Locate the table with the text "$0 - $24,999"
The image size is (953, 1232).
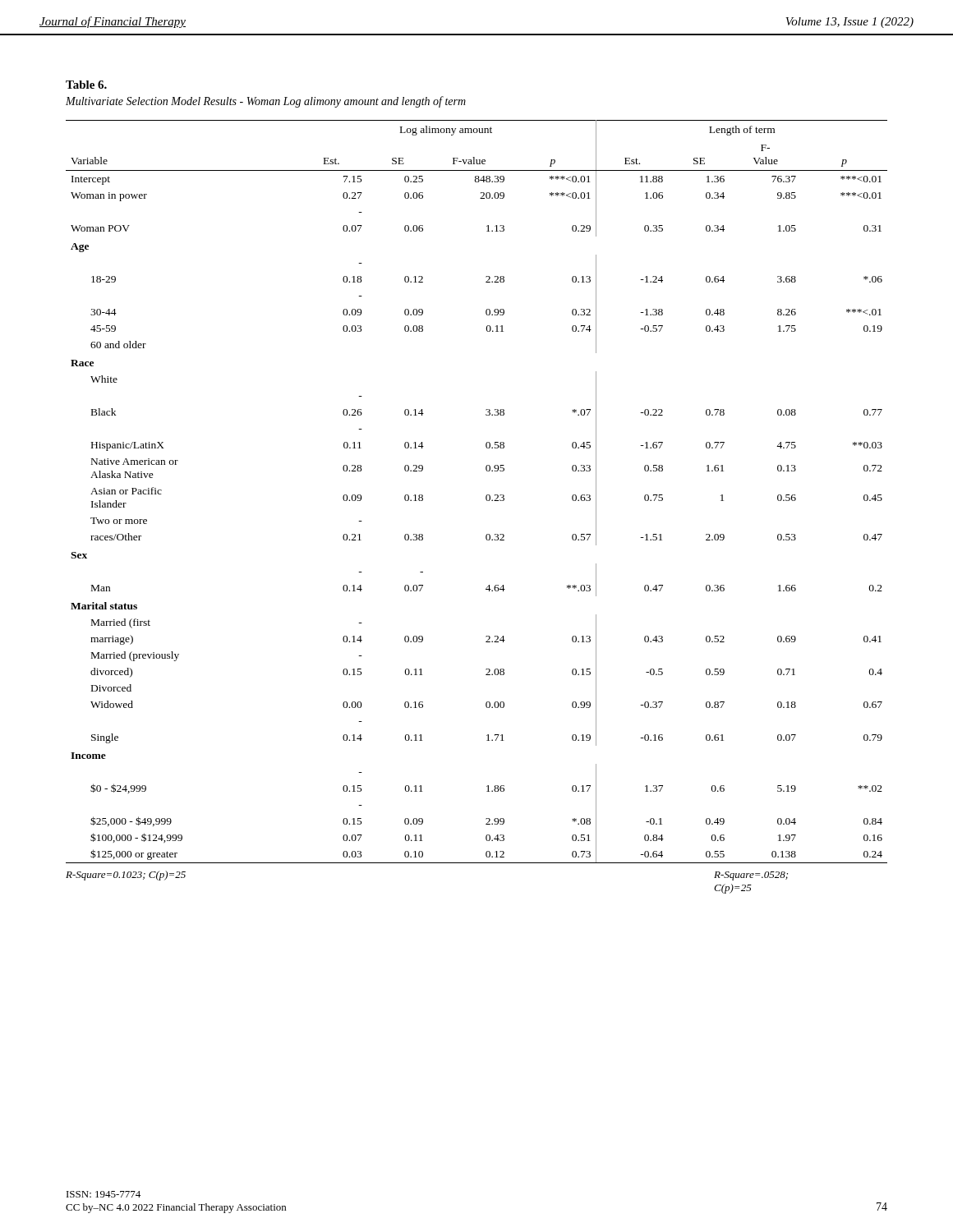click(x=476, y=507)
